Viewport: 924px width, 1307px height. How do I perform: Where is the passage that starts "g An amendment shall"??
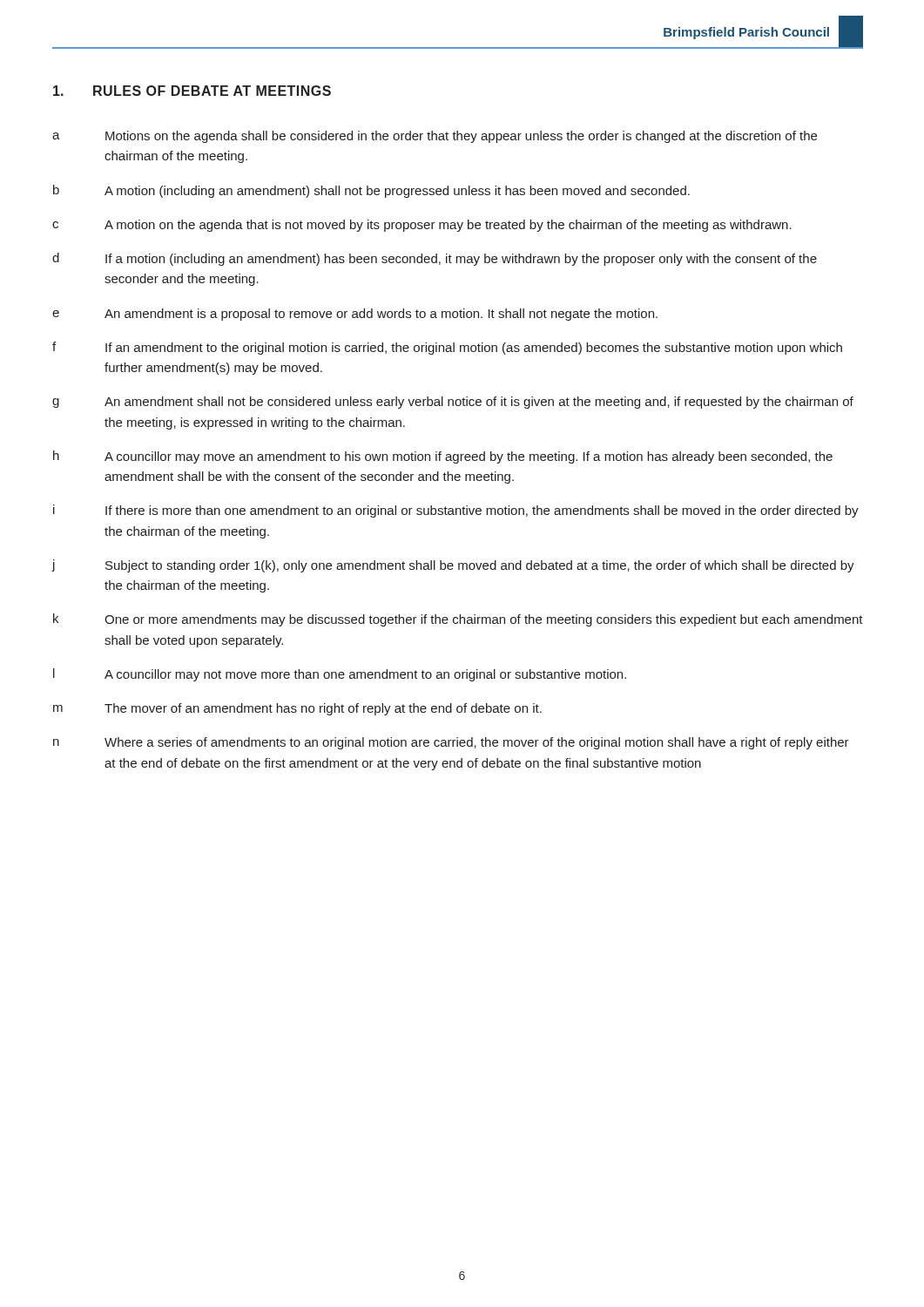(x=458, y=412)
